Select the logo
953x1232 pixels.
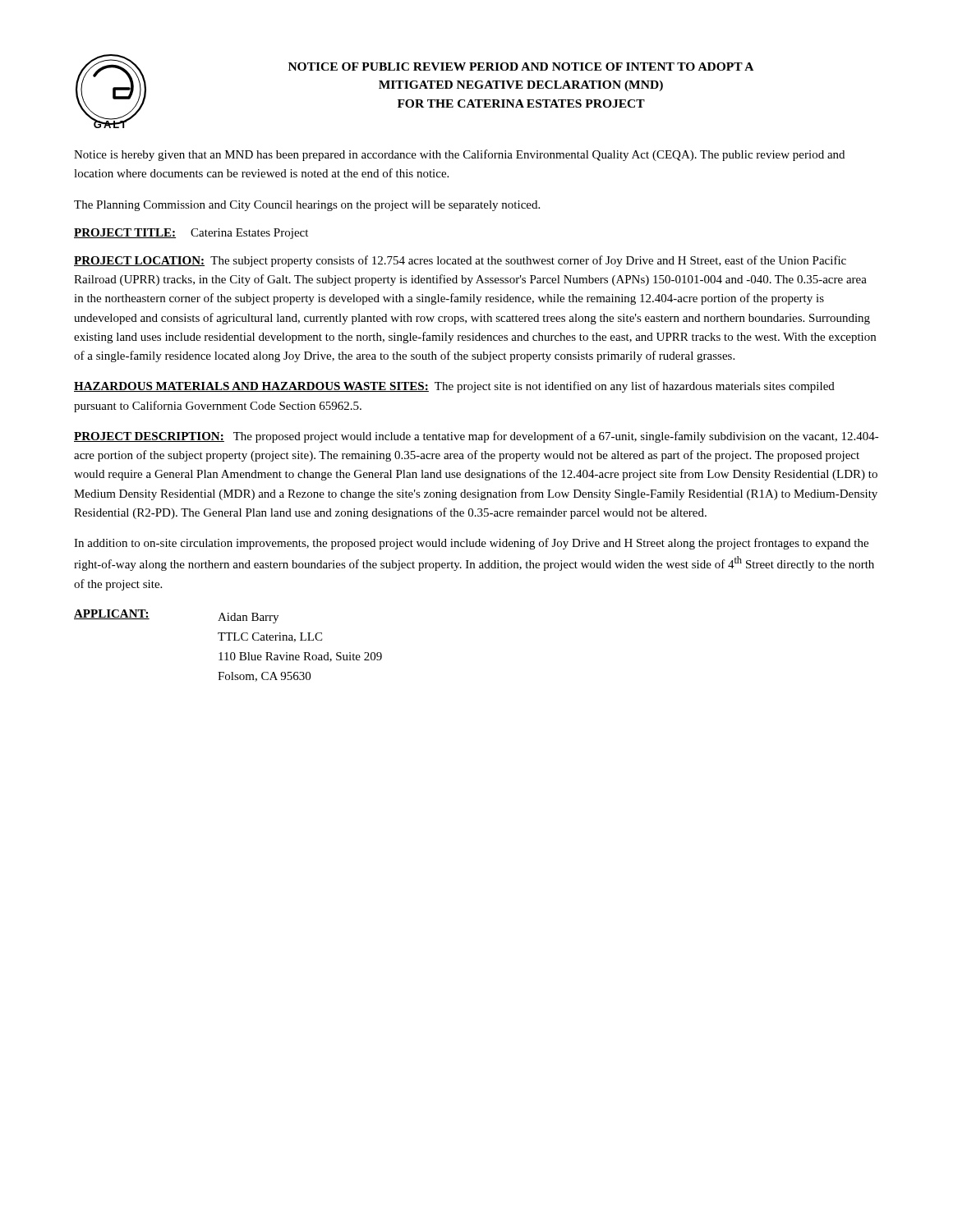click(111, 92)
